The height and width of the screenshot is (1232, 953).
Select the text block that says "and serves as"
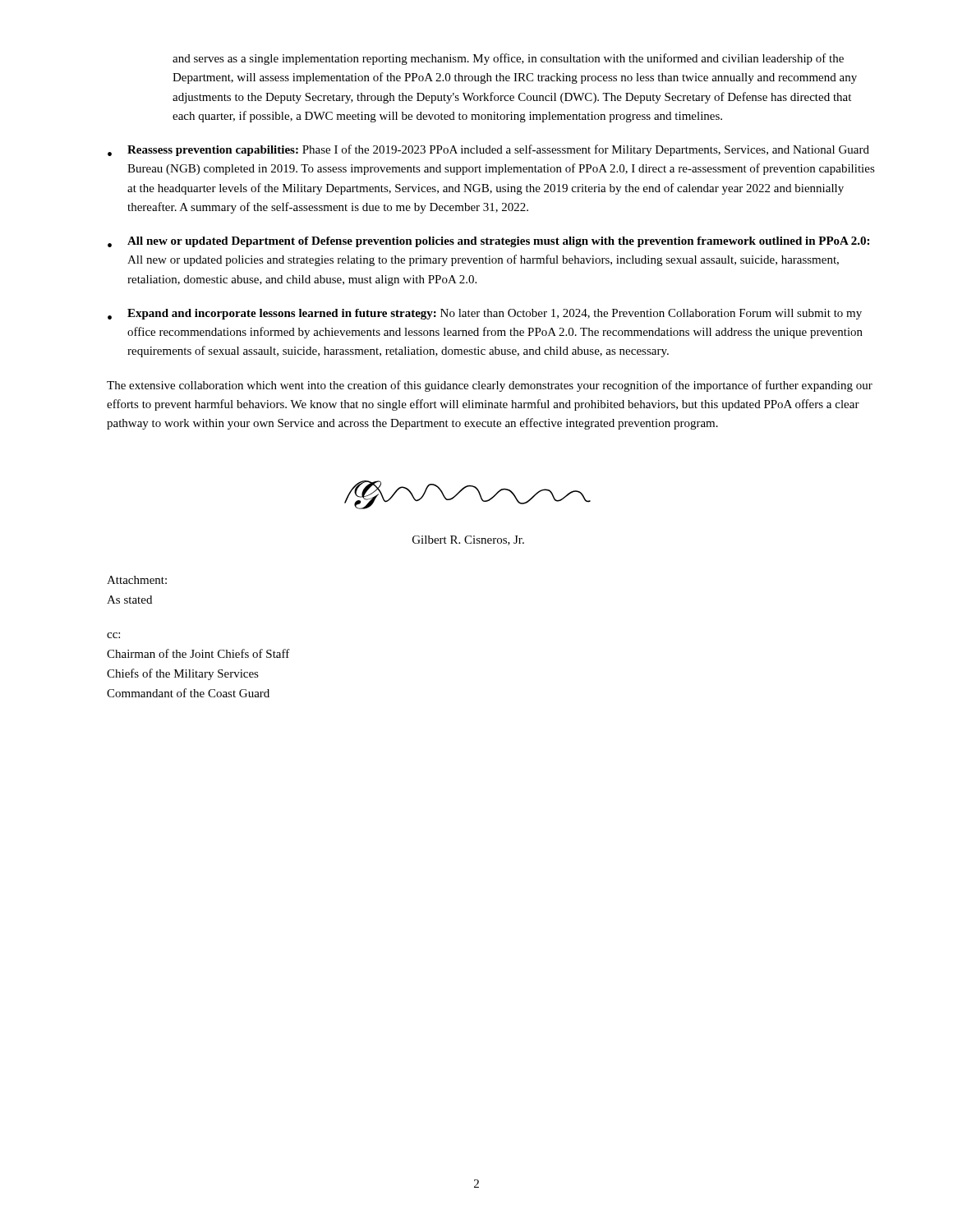pos(515,87)
